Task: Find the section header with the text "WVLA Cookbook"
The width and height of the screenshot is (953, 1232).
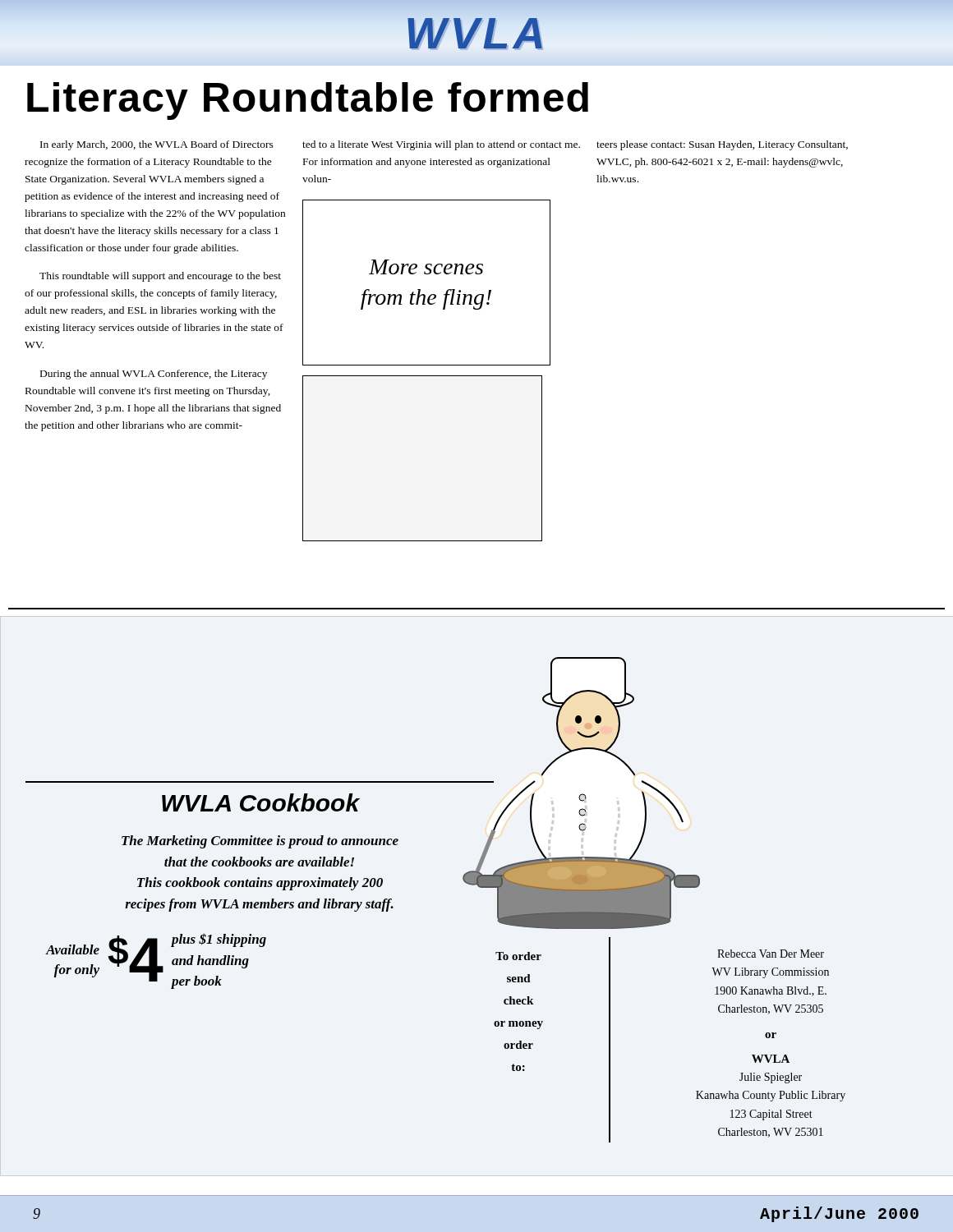Action: pos(260,803)
